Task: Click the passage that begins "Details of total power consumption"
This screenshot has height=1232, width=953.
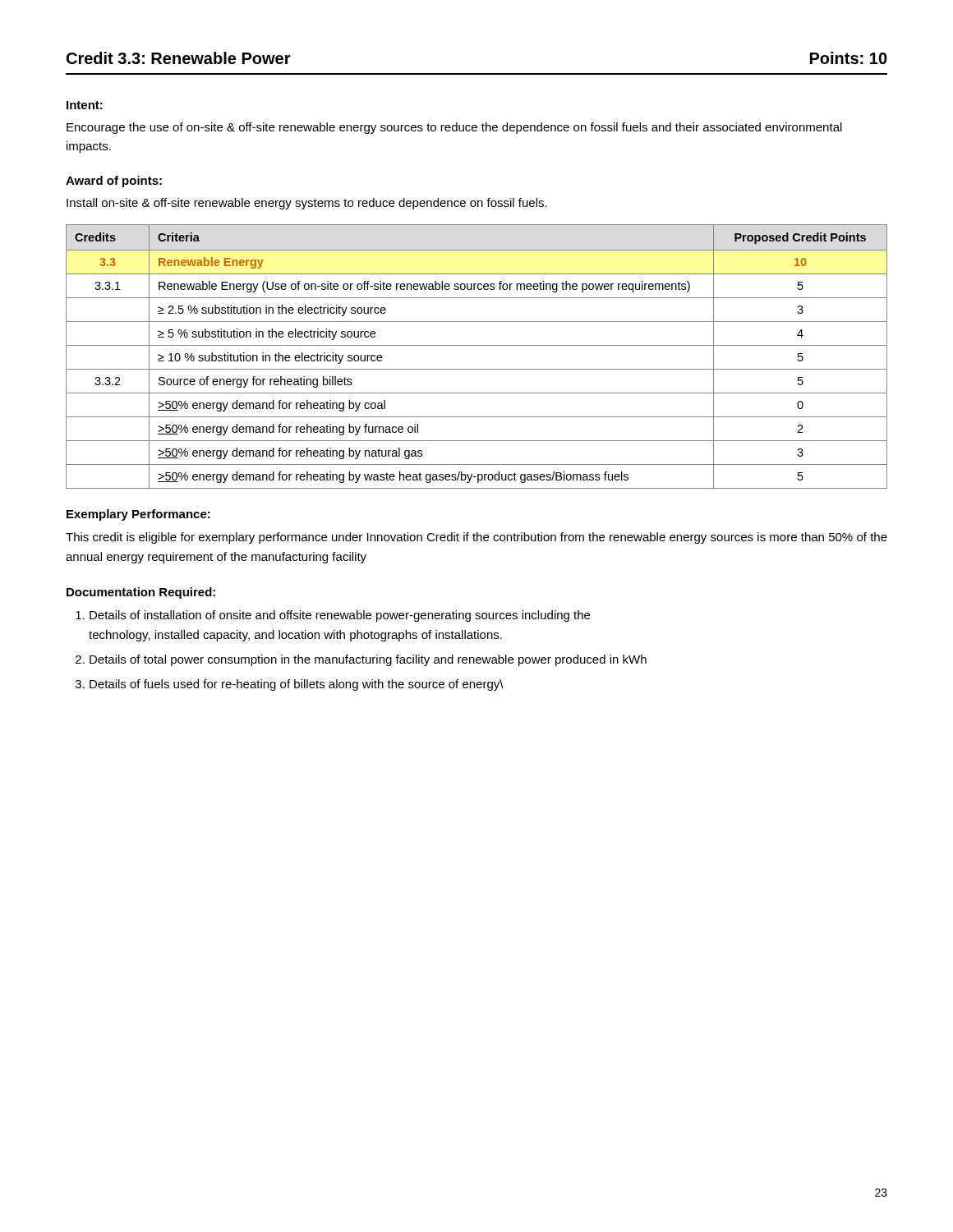Action: pyautogui.click(x=368, y=659)
